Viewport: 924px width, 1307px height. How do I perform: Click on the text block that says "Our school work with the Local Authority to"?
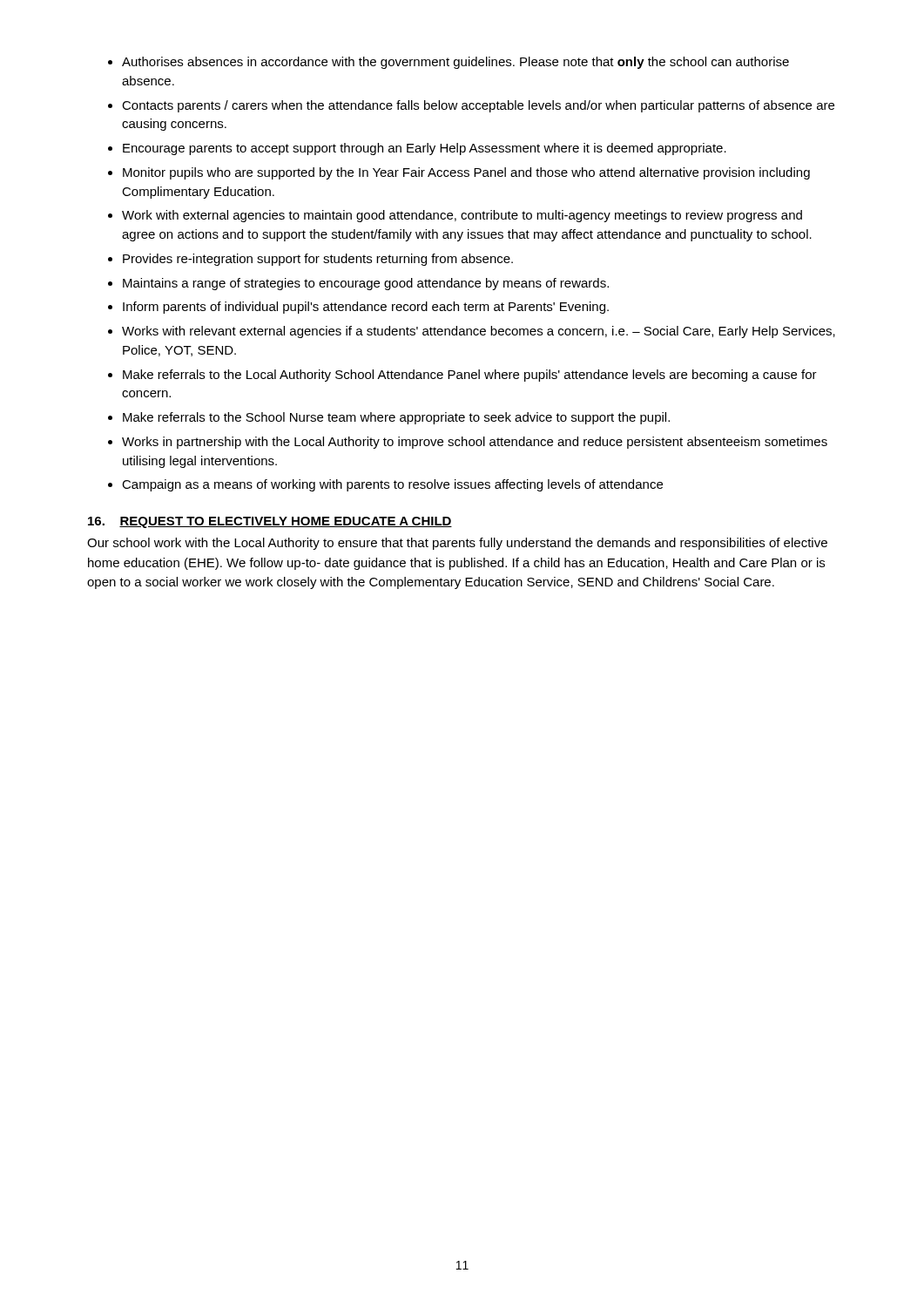coord(457,562)
